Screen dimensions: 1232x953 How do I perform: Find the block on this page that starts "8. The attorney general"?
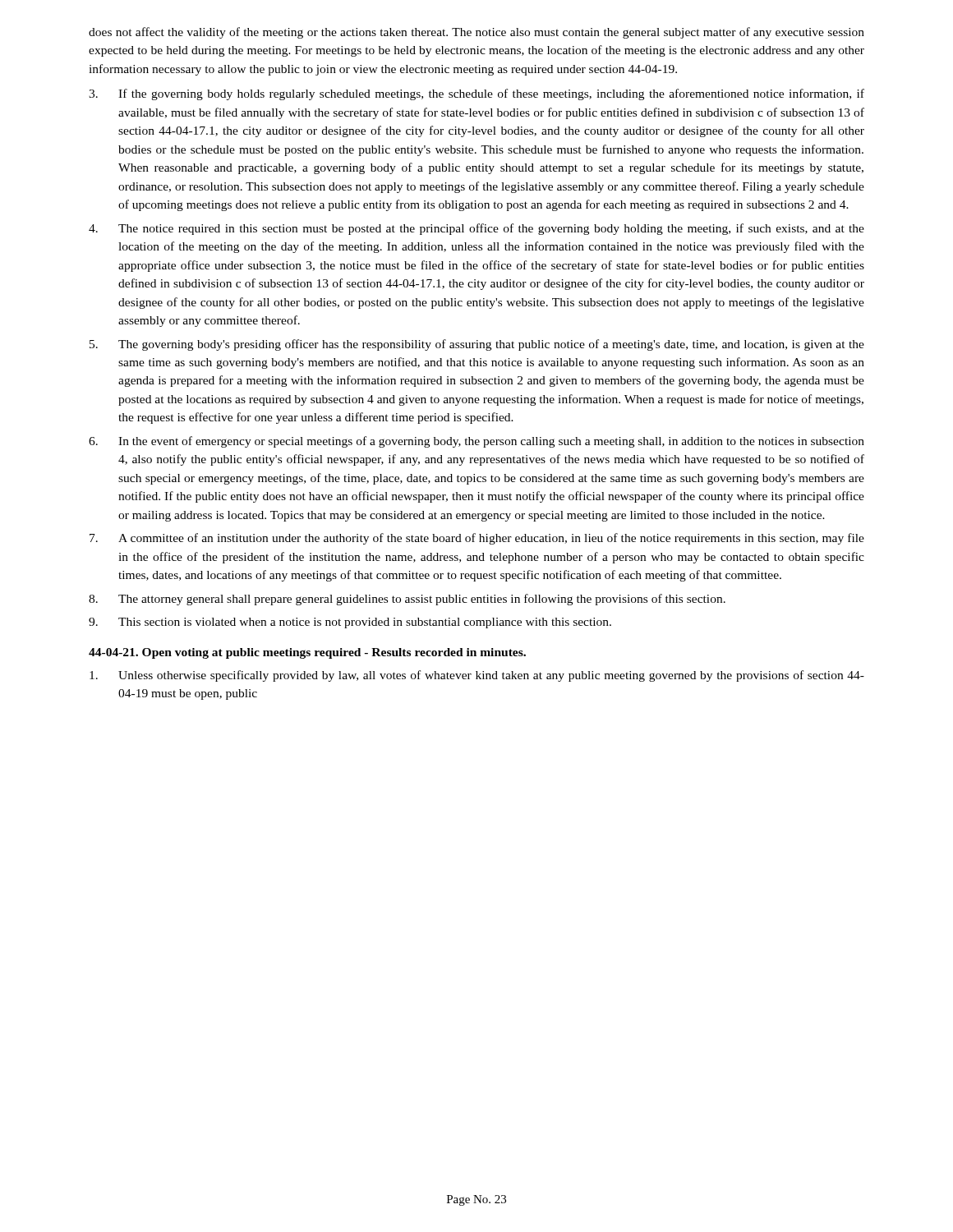tap(476, 599)
